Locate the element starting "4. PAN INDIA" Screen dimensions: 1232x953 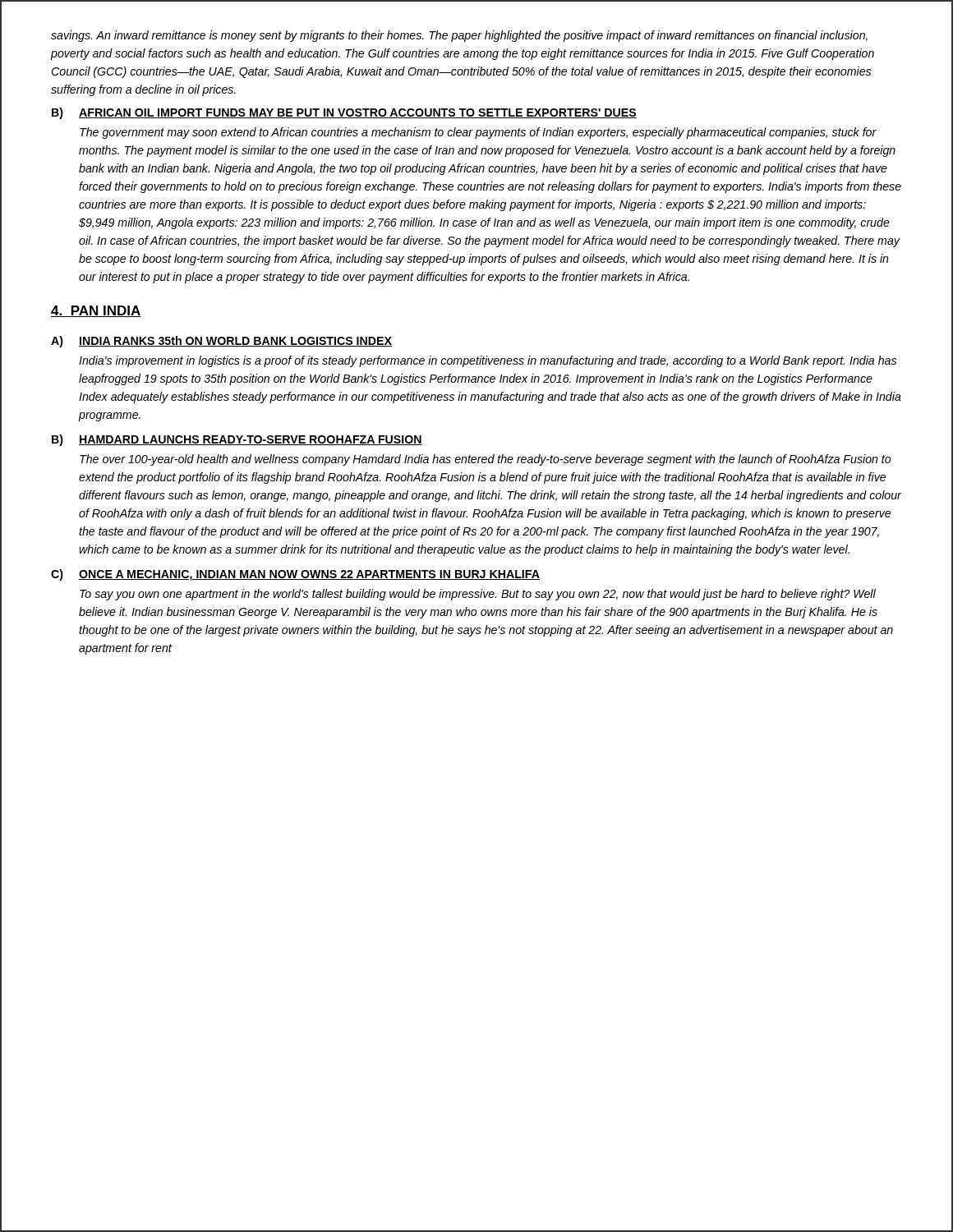pyautogui.click(x=96, y=311)
